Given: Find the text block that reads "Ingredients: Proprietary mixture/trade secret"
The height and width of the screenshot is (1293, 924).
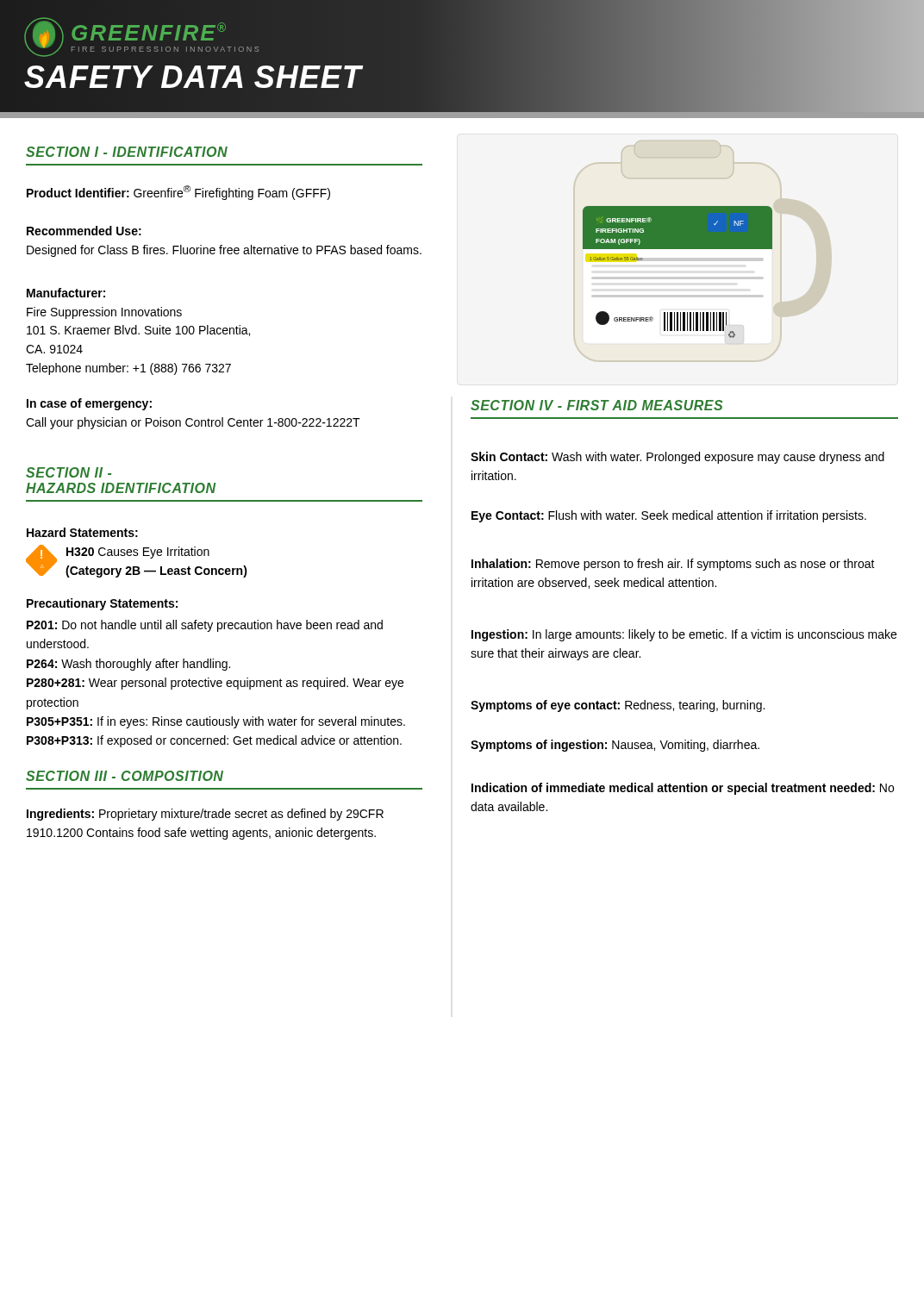Looking at the screenshot, I should pos(205,823).
